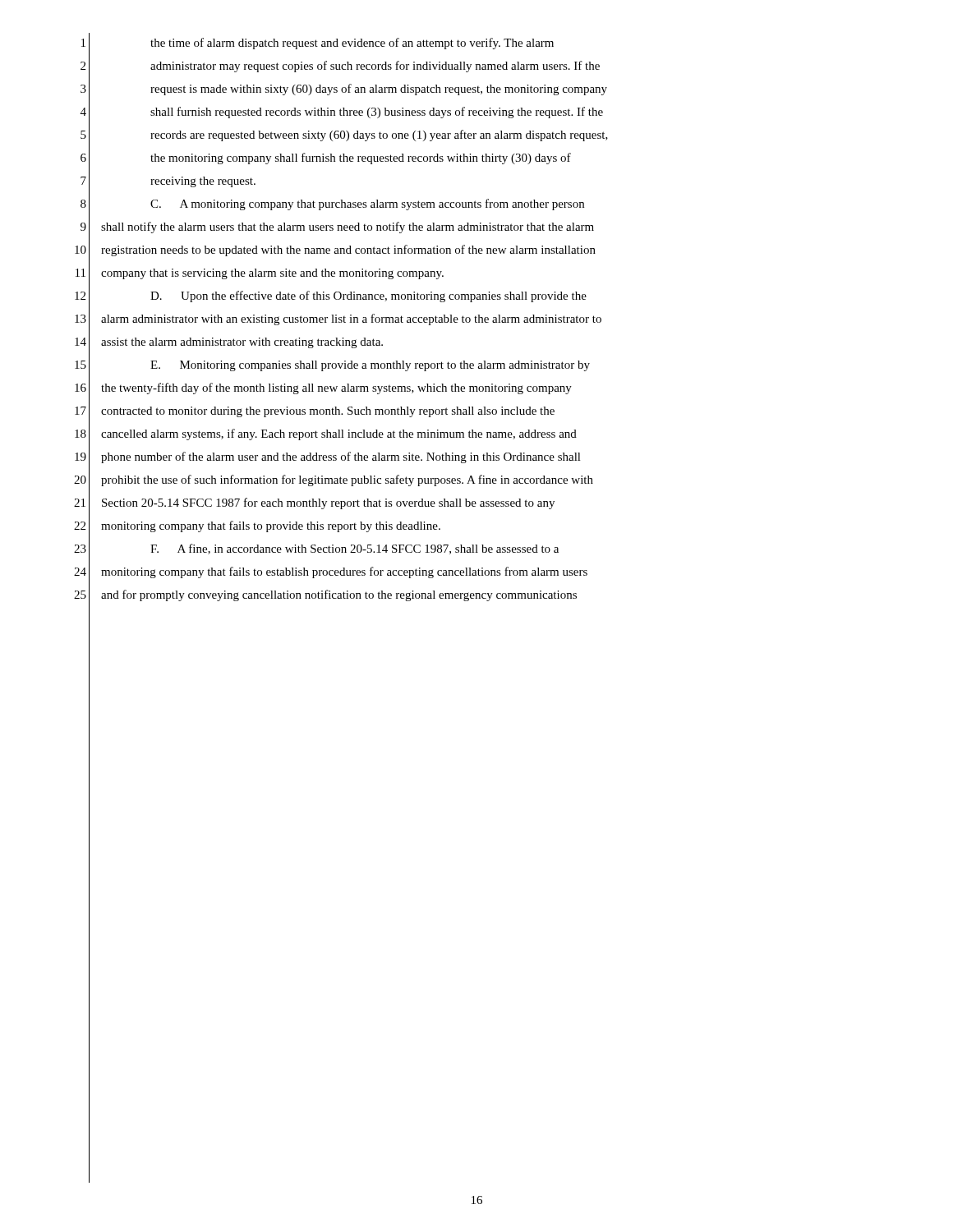Click on the list item with the text "1 the time of alarm dispatch request and"
The width and height of the screenshot is (953, 1232).
click(x=468, y=43)
